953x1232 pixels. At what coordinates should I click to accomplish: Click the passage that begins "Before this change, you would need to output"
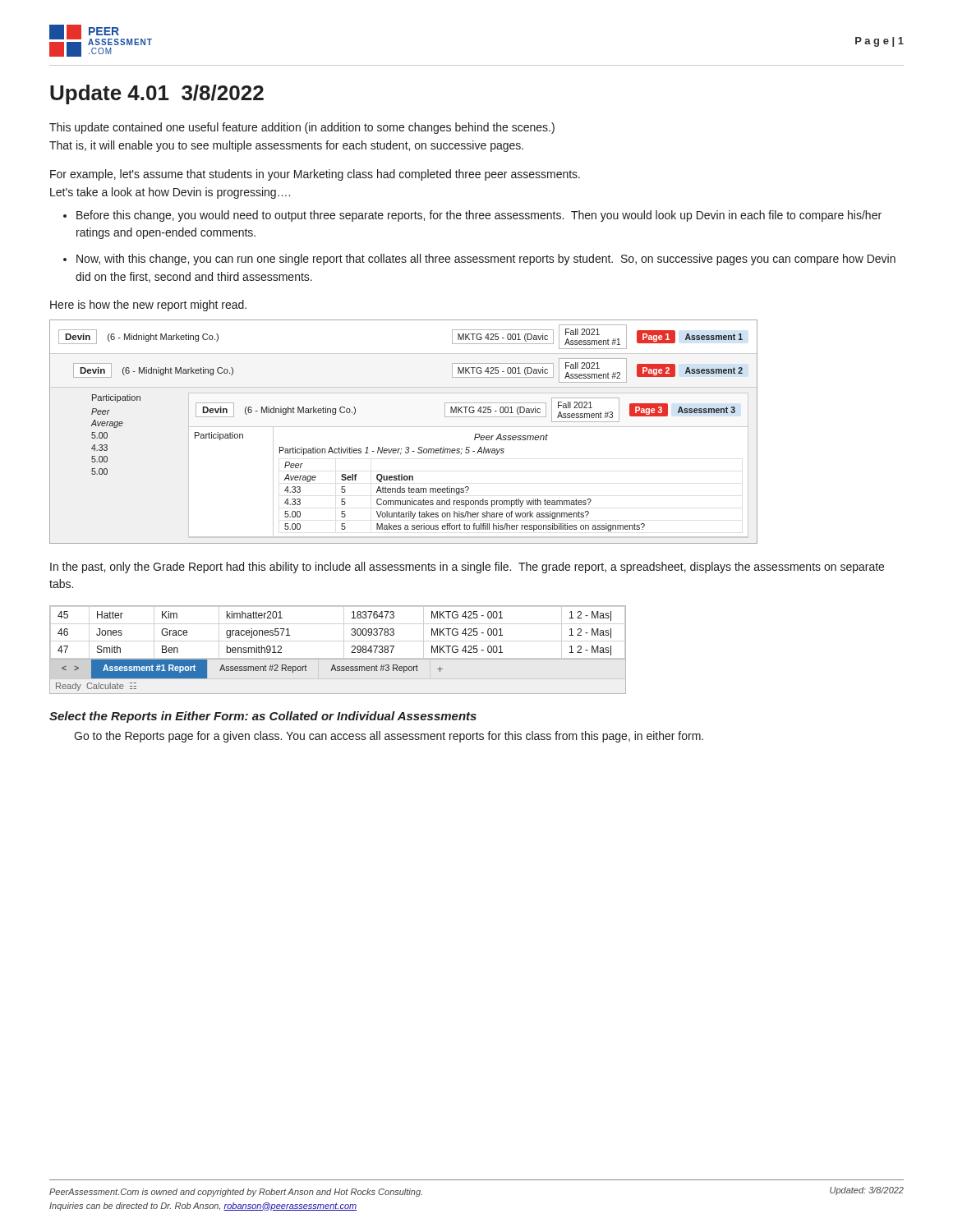tap(479, 224)
